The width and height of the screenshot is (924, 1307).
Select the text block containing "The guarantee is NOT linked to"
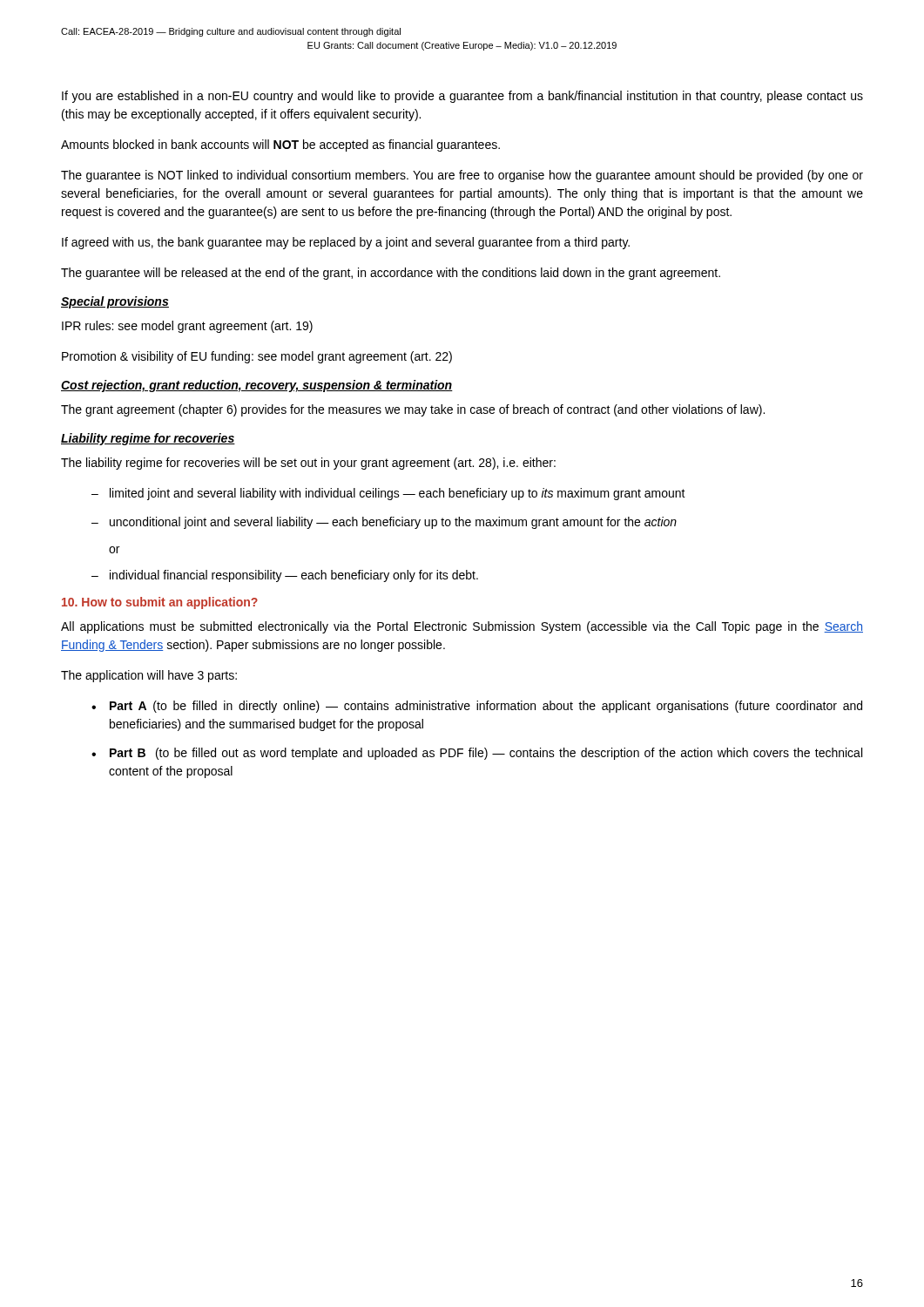click(x=462, y=193)
